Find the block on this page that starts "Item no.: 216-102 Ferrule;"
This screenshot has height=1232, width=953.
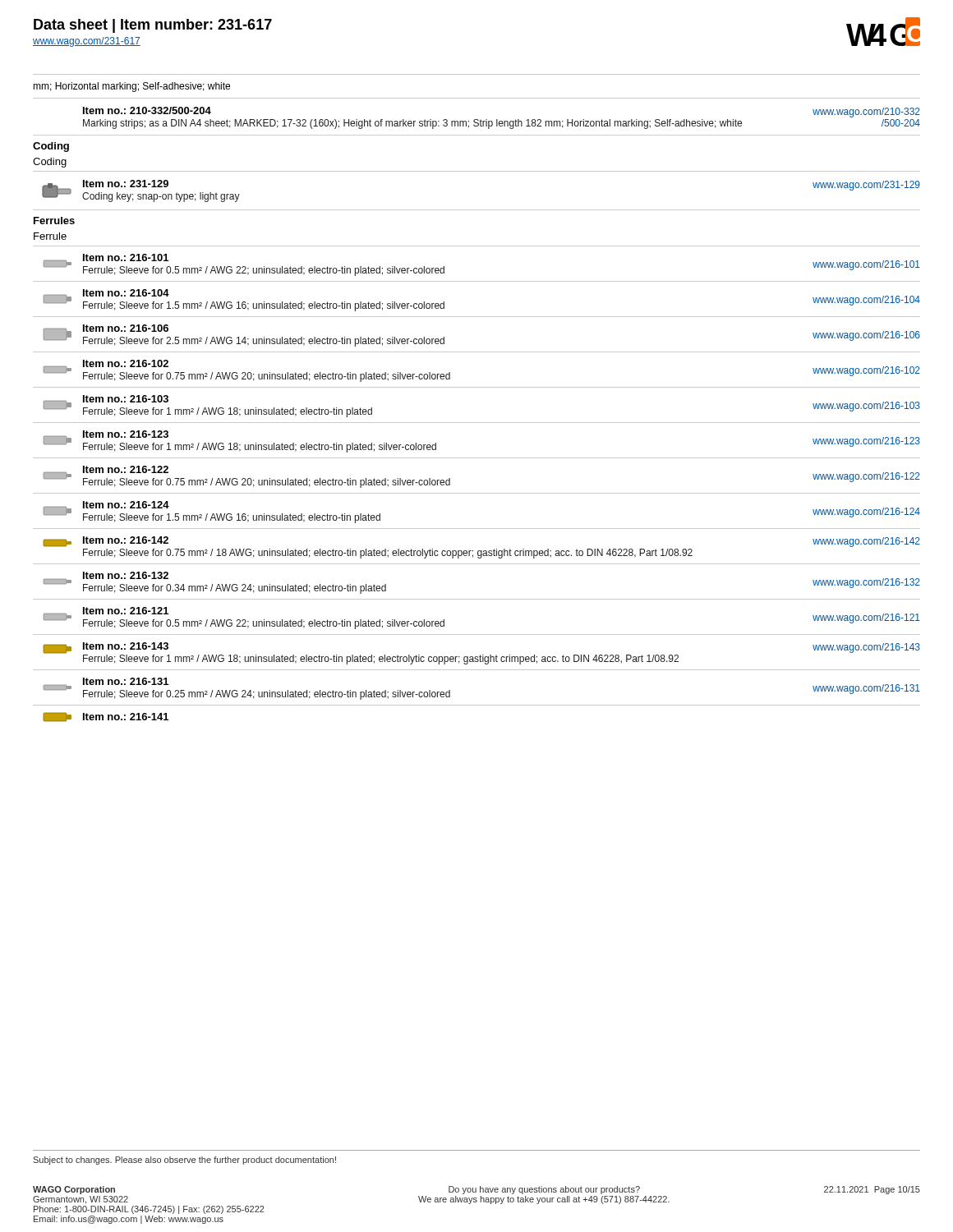click(x=147, y=374)
